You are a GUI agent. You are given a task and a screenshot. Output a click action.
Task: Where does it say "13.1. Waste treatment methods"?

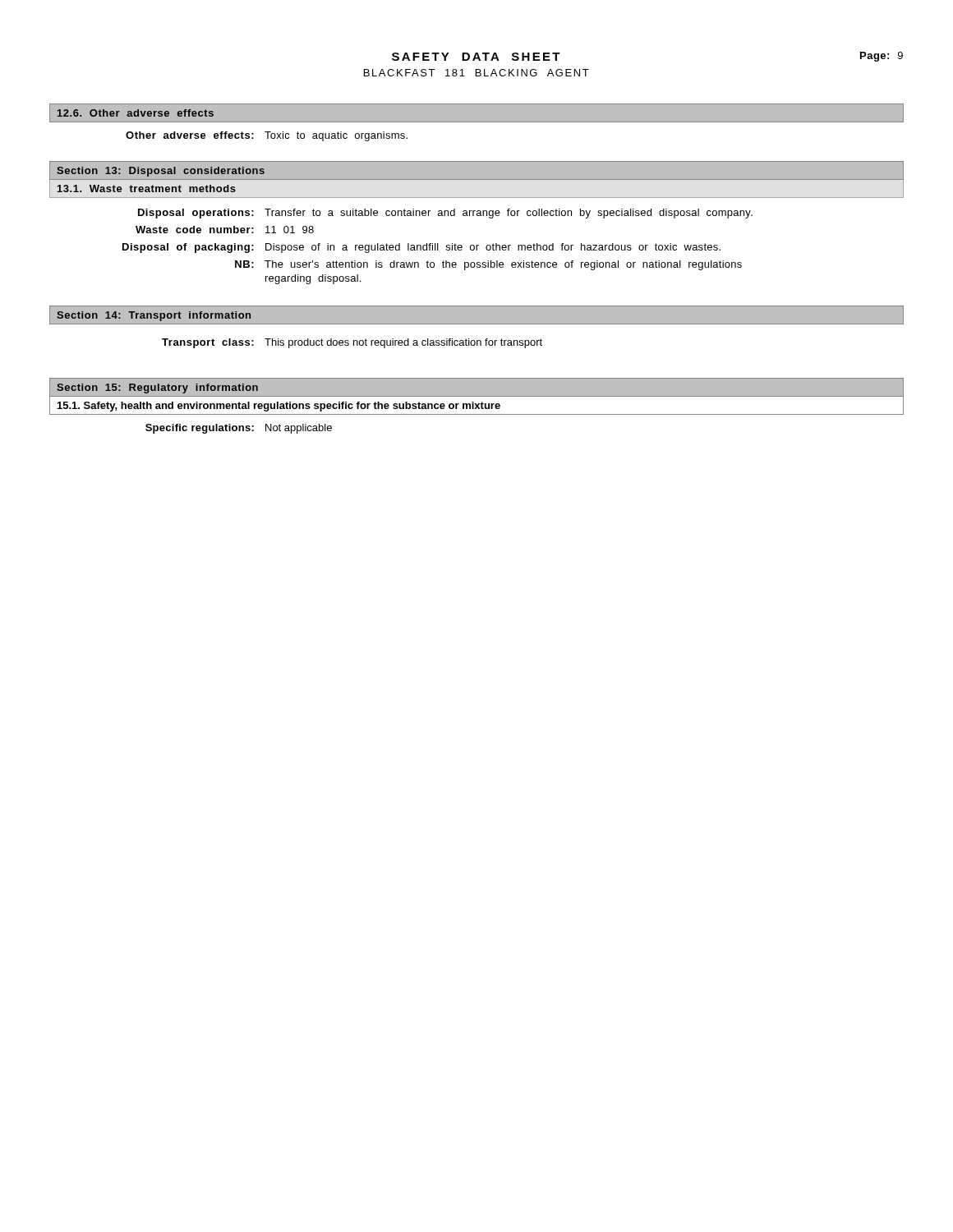point(146,188)
